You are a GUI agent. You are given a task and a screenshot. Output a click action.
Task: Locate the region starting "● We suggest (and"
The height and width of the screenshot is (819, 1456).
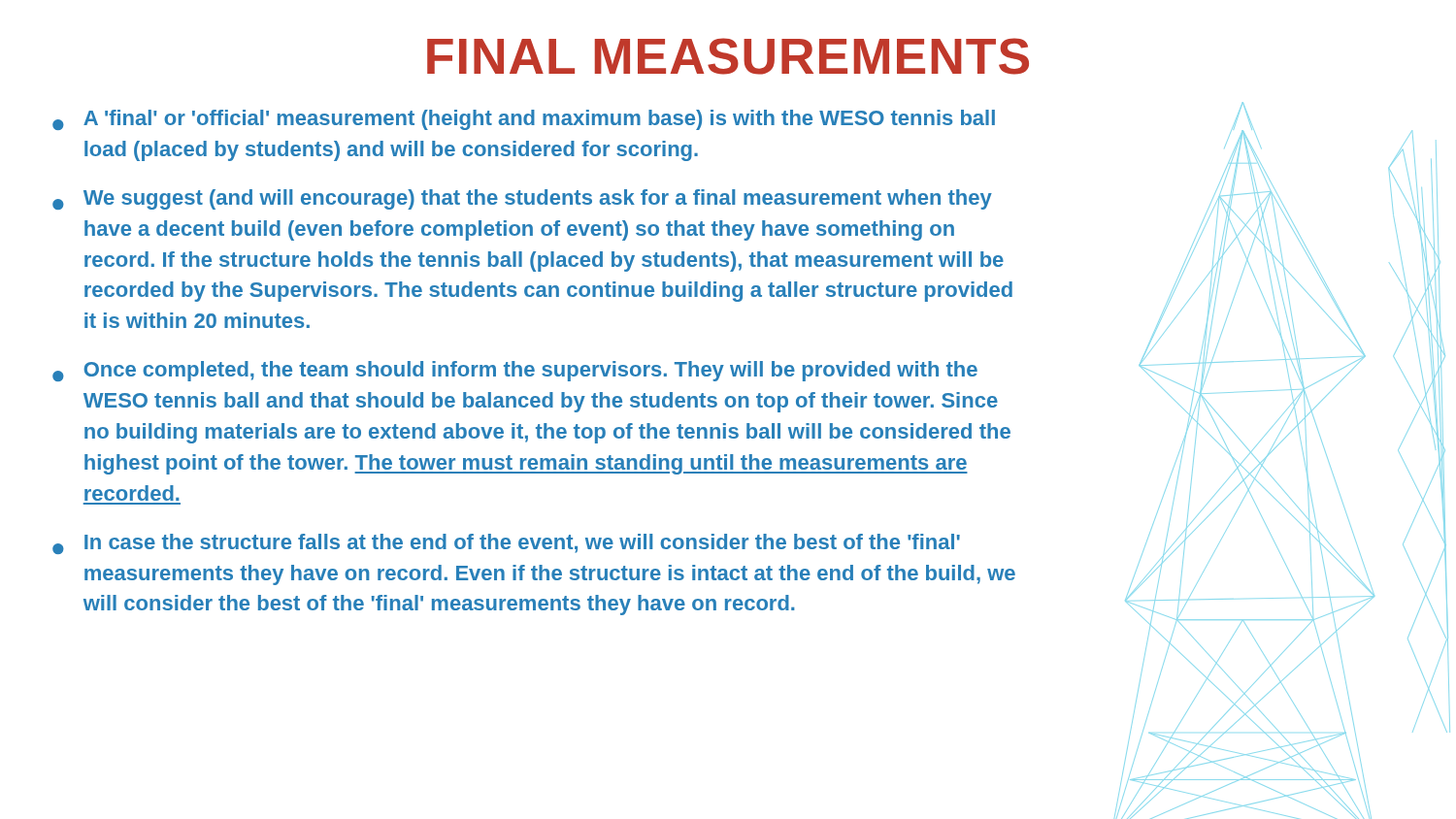535,260
